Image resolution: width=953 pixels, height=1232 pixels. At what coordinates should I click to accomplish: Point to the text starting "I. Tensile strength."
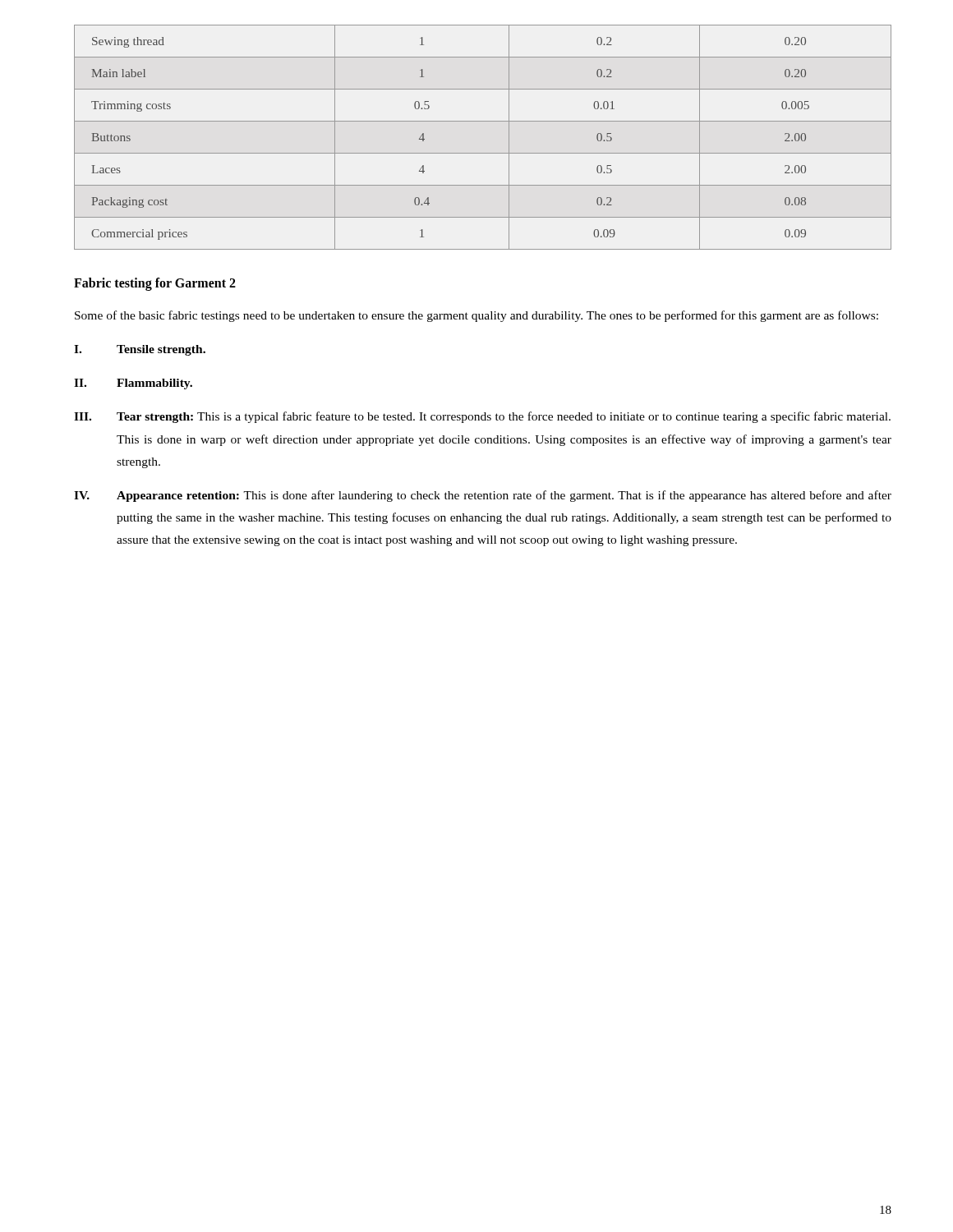pos(140,350)
